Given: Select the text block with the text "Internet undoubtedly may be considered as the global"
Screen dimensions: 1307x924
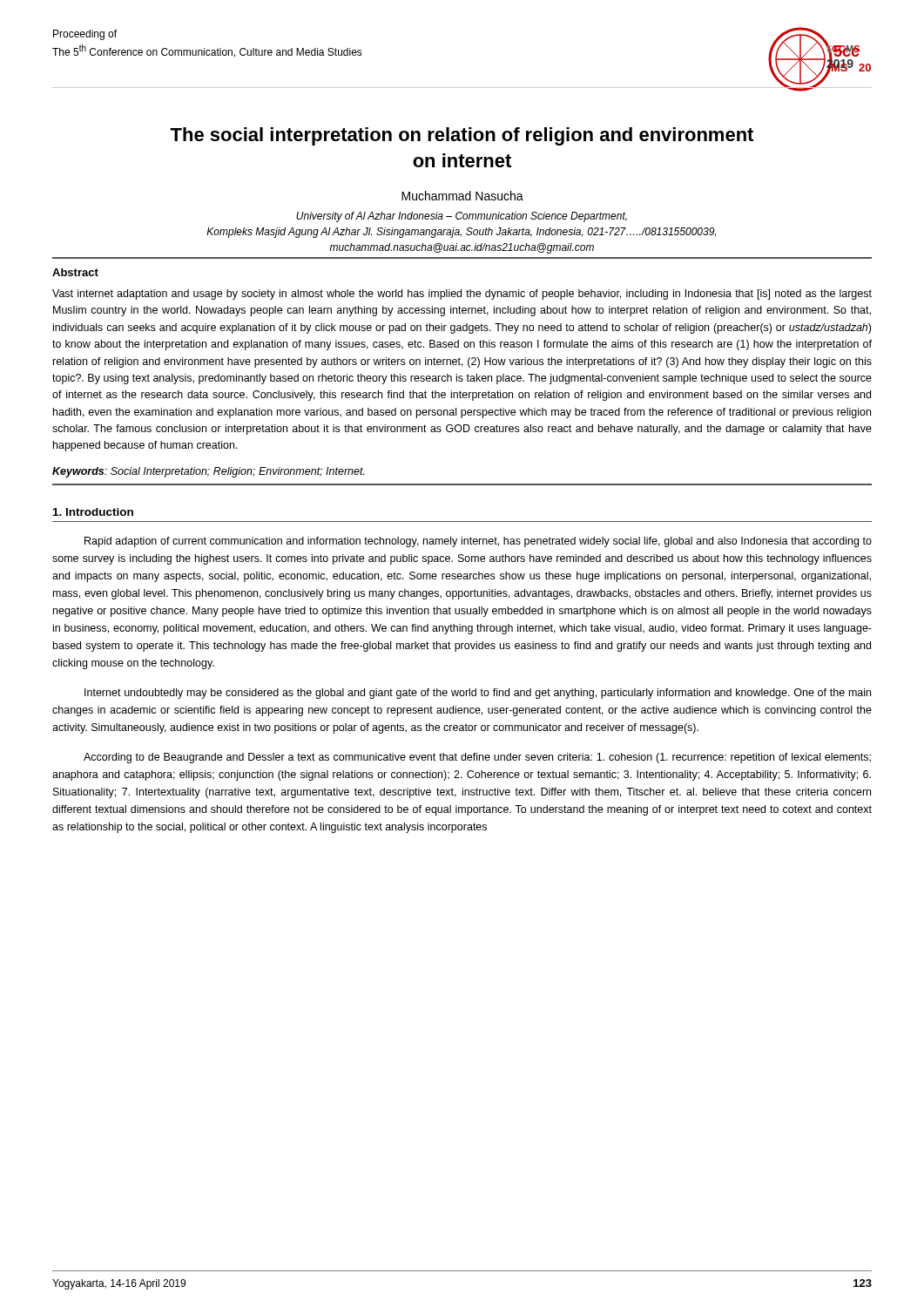Looking at the screenshot, I should point(462,710).
